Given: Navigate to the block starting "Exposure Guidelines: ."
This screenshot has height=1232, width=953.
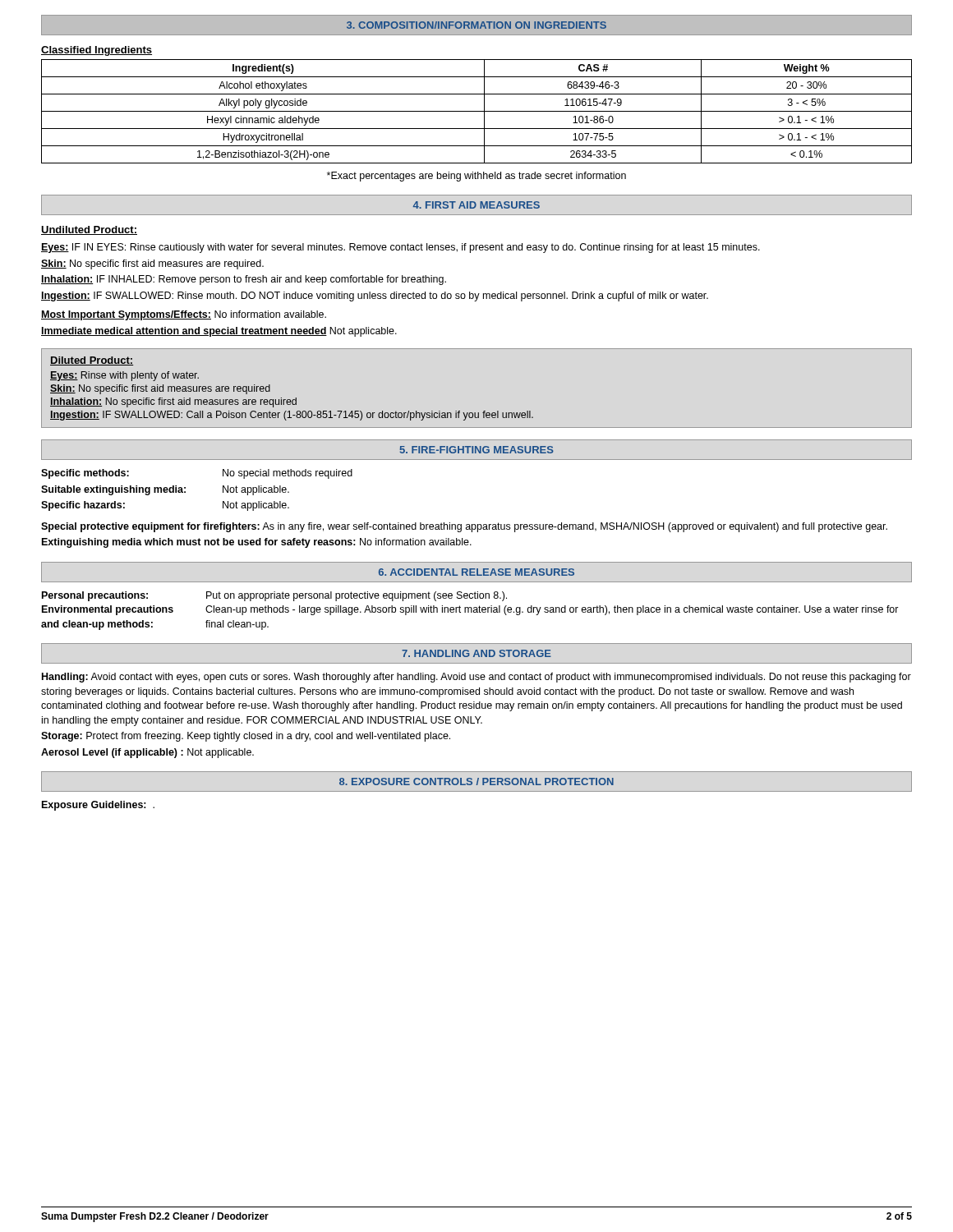Looking at the screenshot, I should pos(98,806).
